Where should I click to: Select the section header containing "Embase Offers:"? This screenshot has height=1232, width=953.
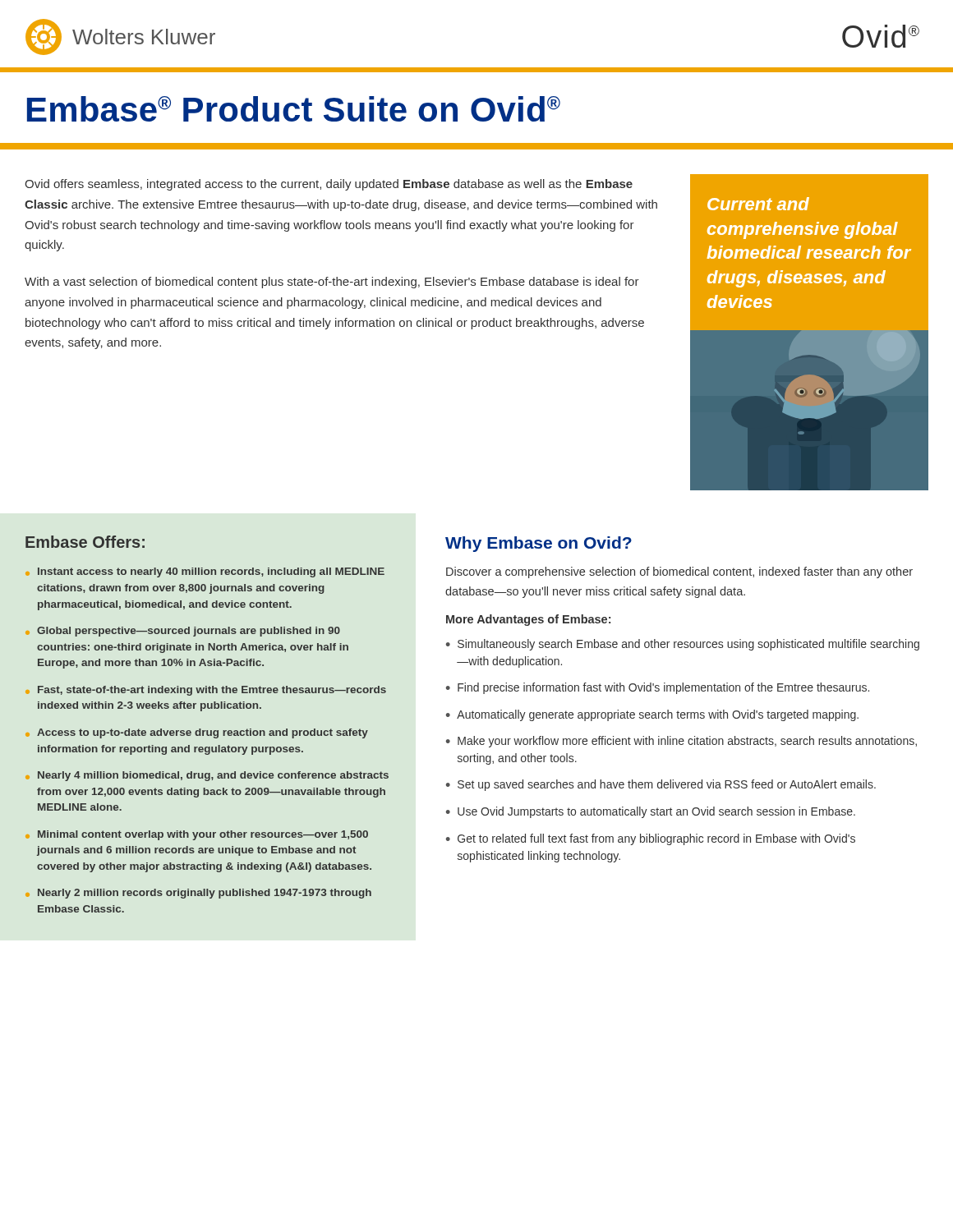click(85, 542)
